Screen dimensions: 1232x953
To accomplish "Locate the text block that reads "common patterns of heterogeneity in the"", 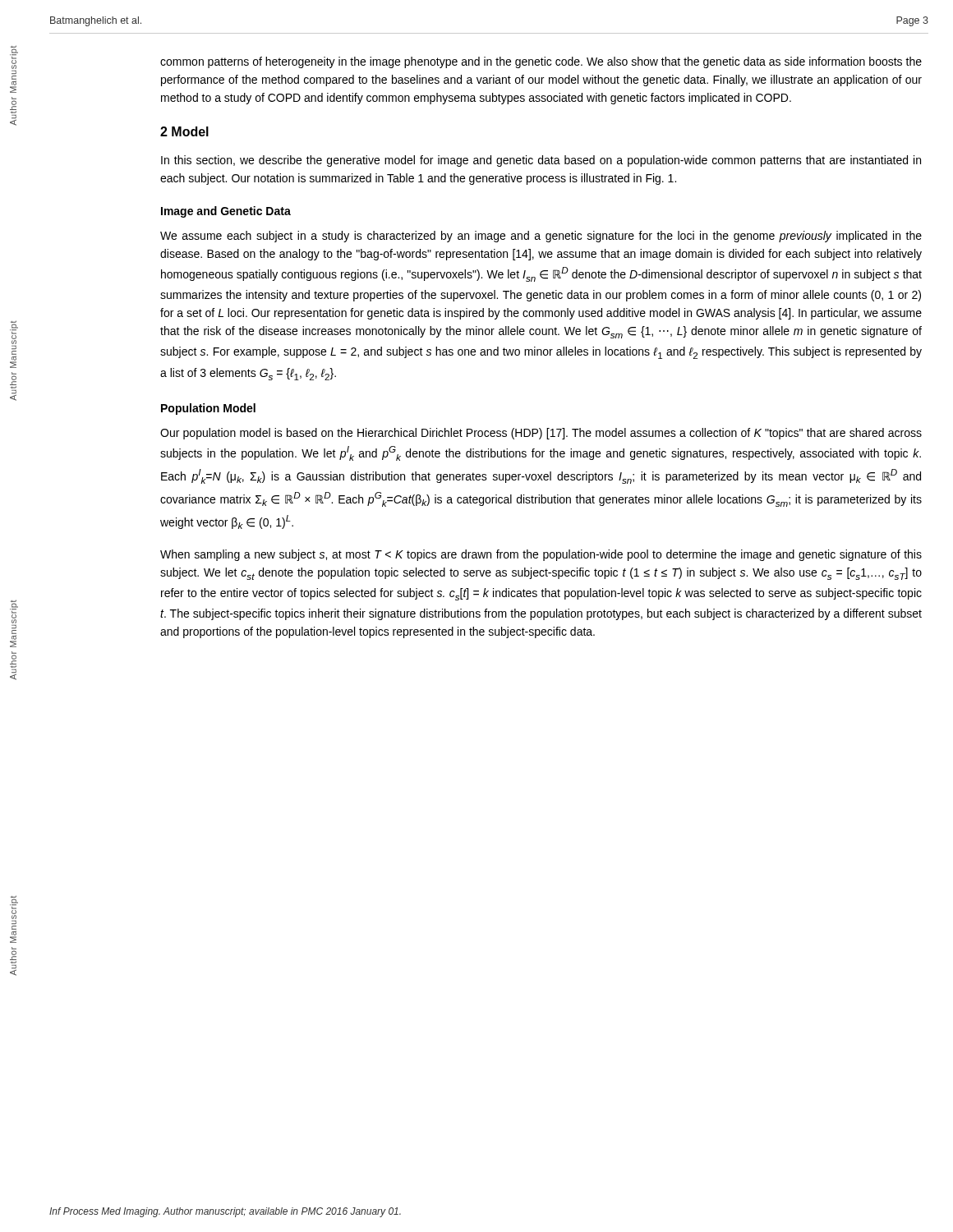I will [x=541, y=80].
